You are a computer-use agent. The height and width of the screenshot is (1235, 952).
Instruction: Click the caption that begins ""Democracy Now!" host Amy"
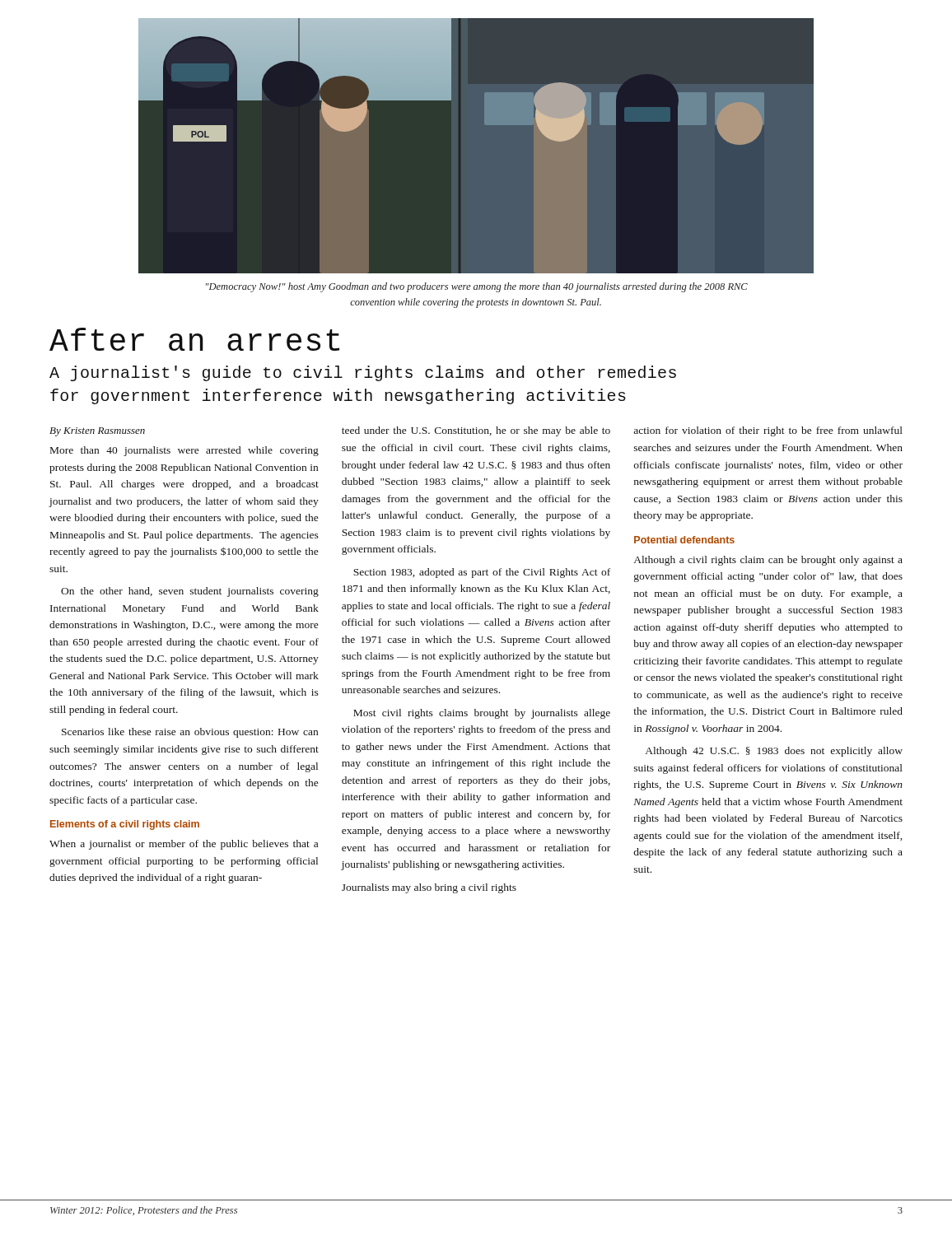point(476,294)
